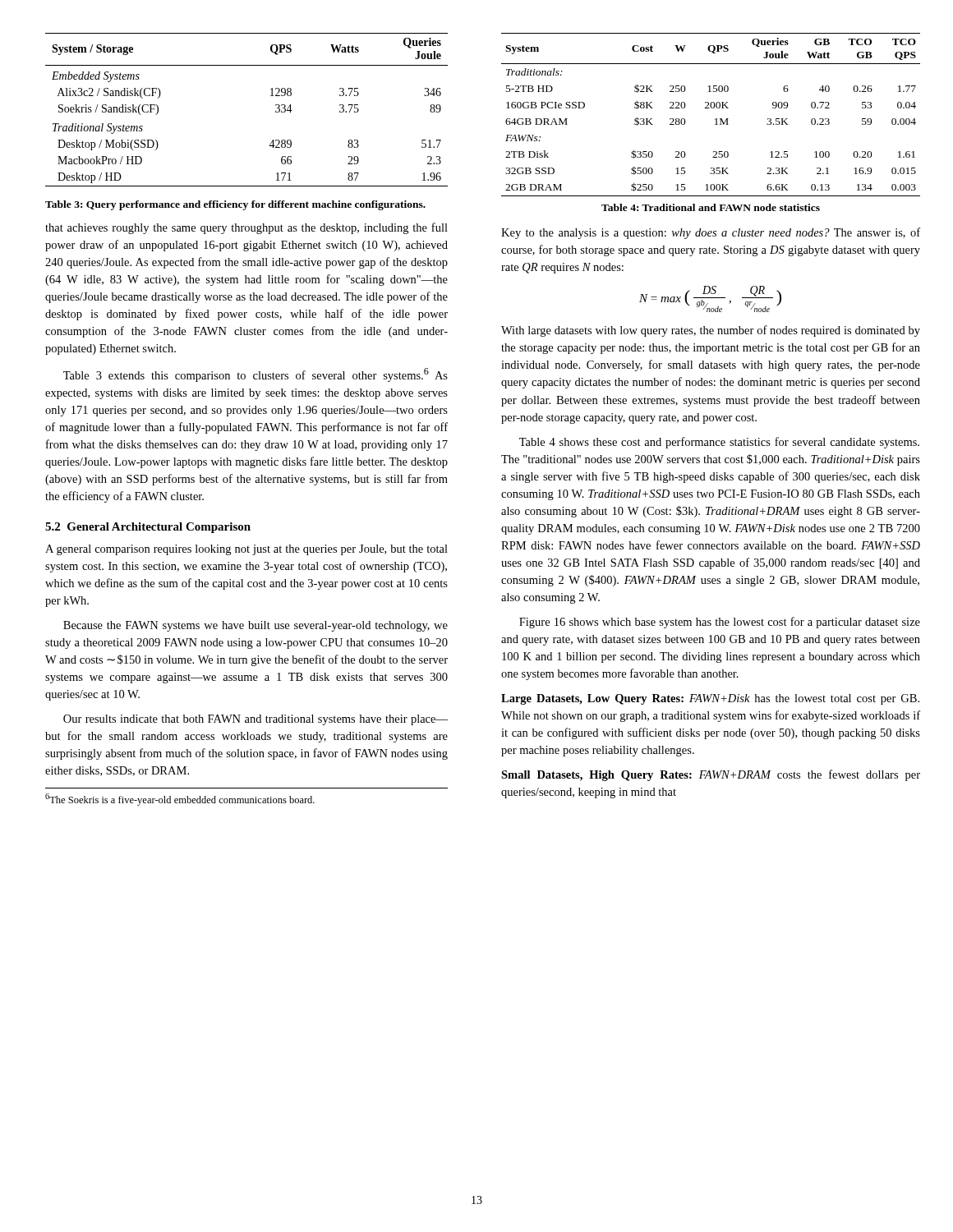Point to the caption beginning "Table 3: Query performance and"
Image resolution: width=953 pixels, height=1232 pixels.
pyautogui.click(x=235, y=204)
